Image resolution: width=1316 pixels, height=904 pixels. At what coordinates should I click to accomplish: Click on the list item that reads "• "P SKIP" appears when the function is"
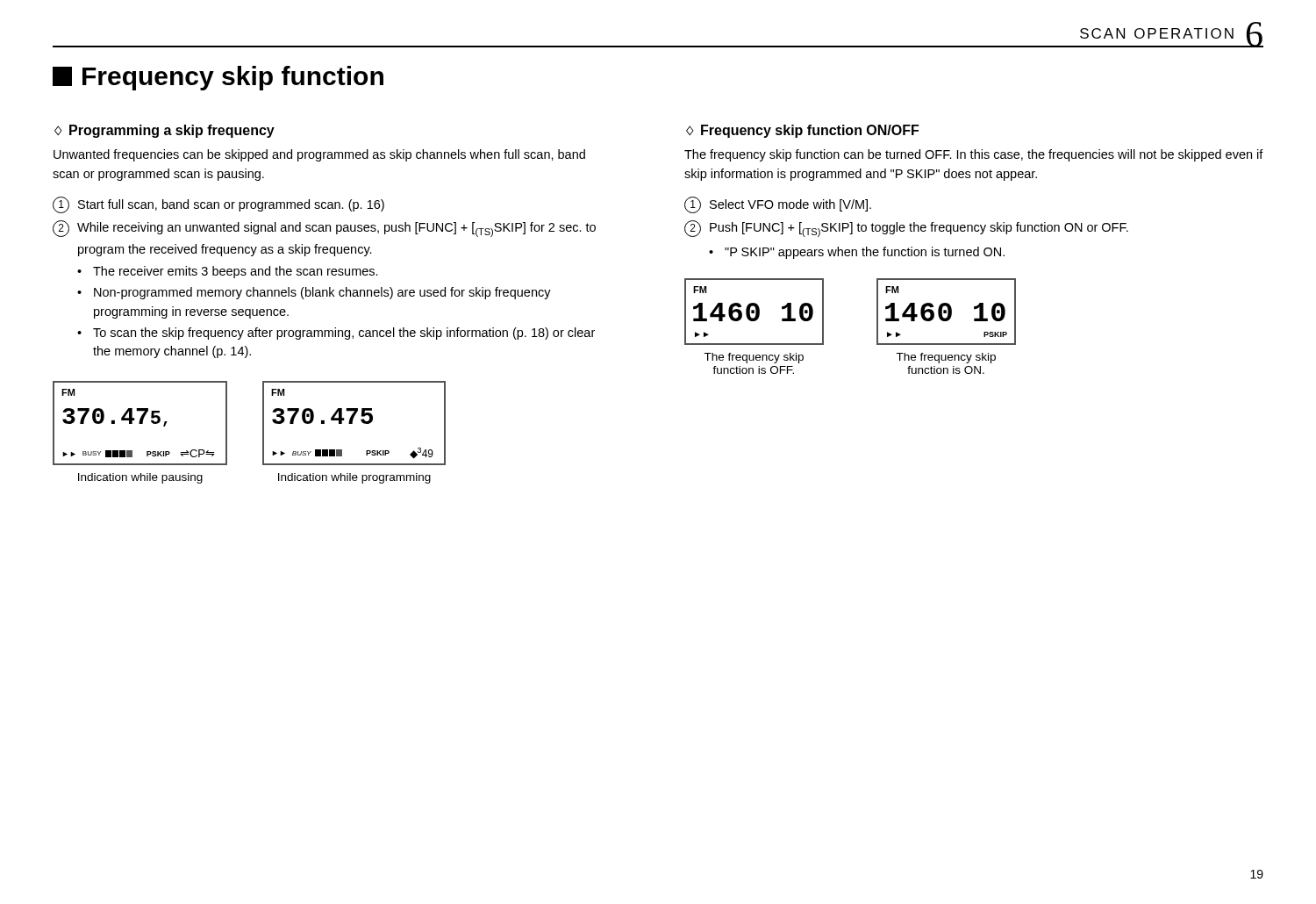pos(857,253)
